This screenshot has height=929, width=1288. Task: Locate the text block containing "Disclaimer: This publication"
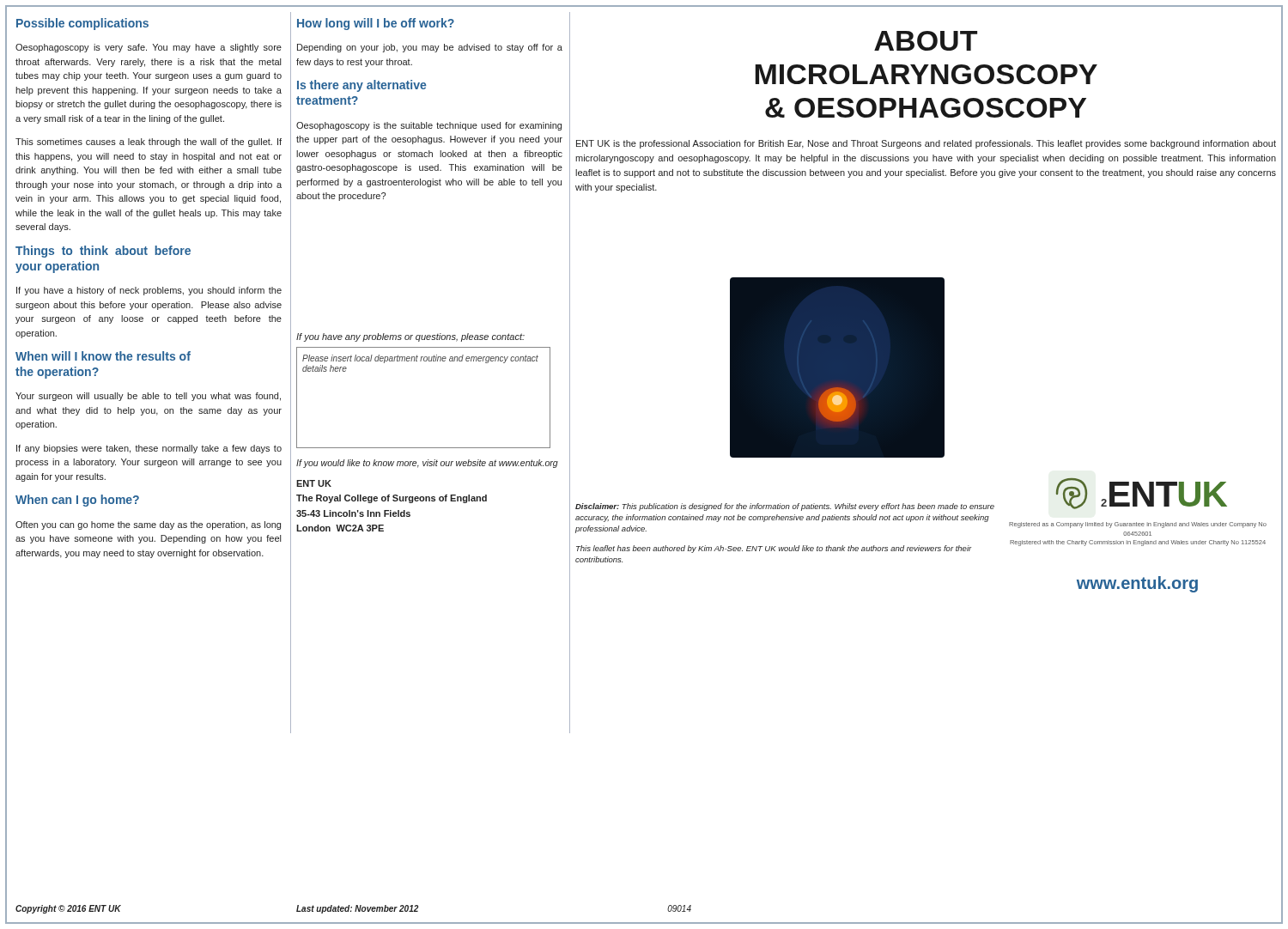(785, 507)
